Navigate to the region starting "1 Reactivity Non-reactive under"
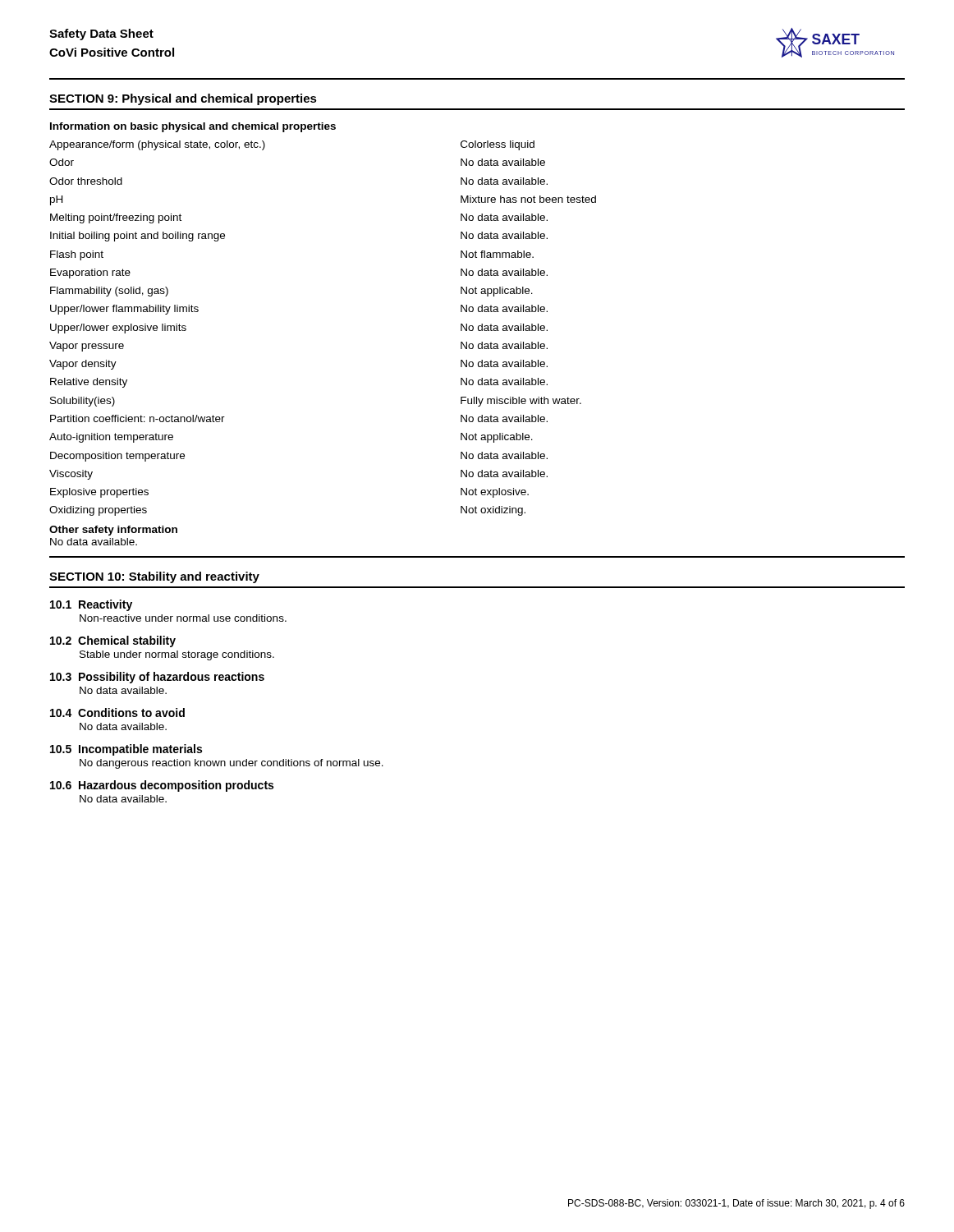The height and width of the screenshot is (1232, 954). click(x=168, y=611)
